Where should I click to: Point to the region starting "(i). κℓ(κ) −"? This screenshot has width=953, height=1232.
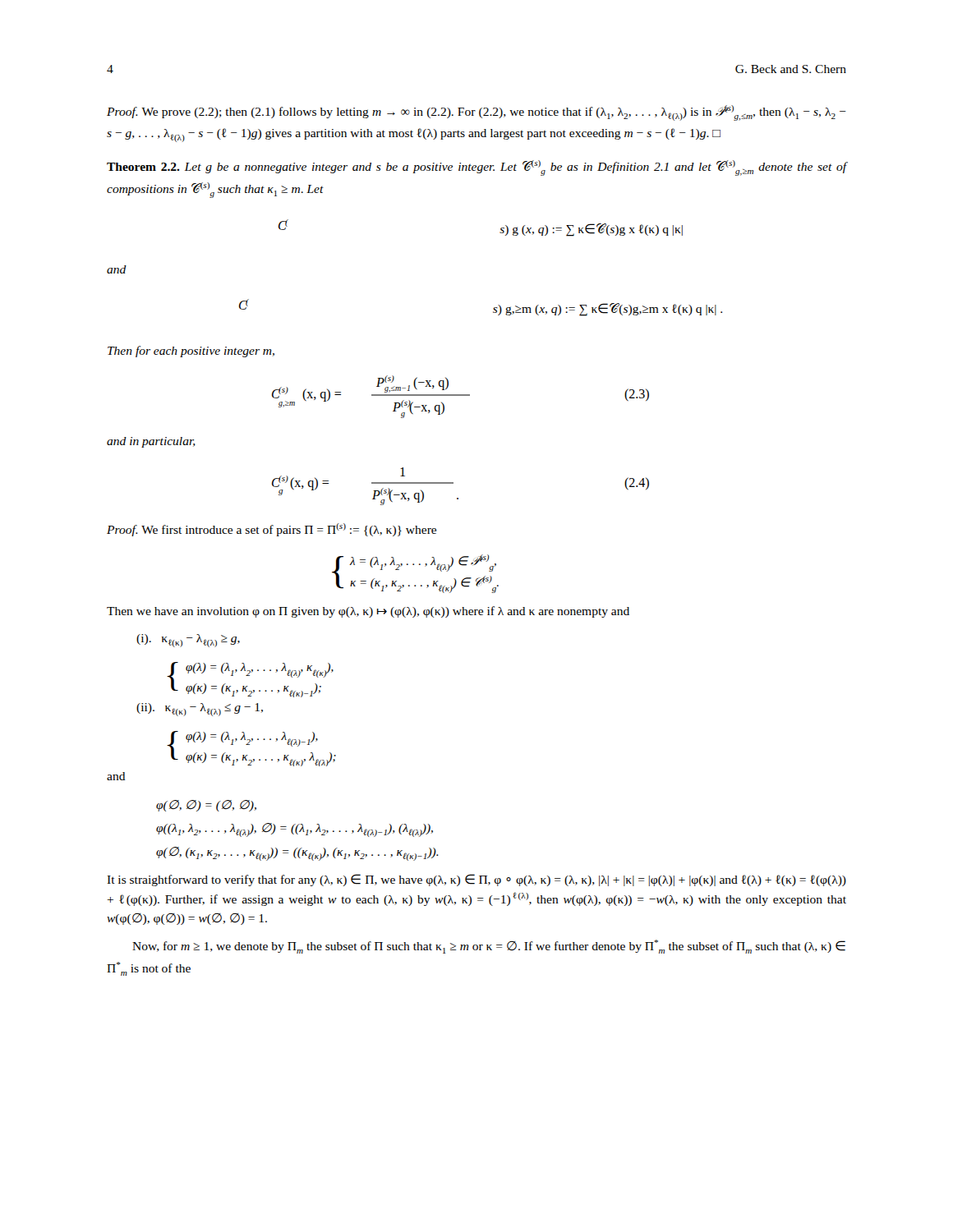pos(188,641)
